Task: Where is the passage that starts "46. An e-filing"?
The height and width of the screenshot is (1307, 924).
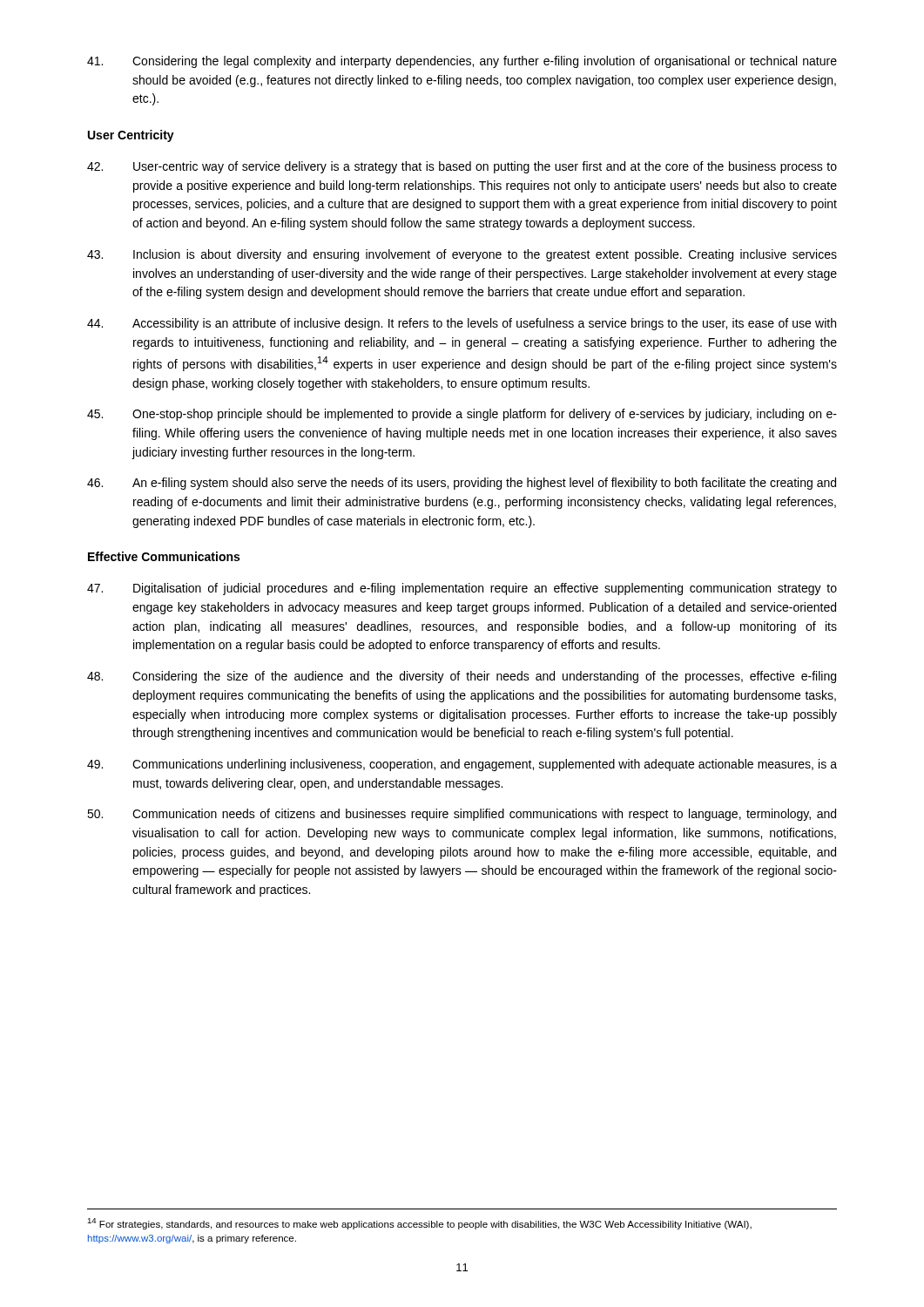Action: point(462,503)
